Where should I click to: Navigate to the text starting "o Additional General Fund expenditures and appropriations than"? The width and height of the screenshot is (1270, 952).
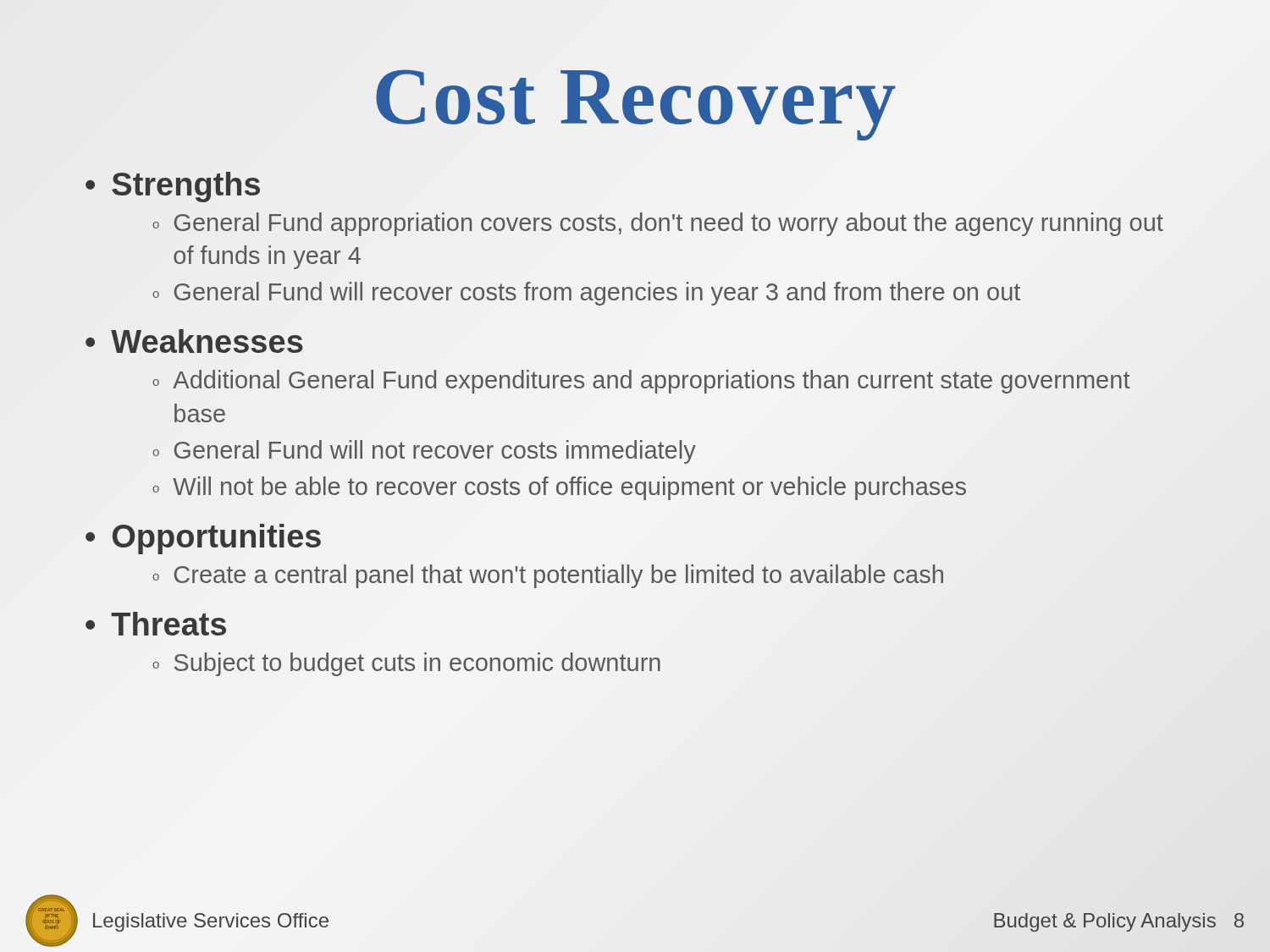669,397
